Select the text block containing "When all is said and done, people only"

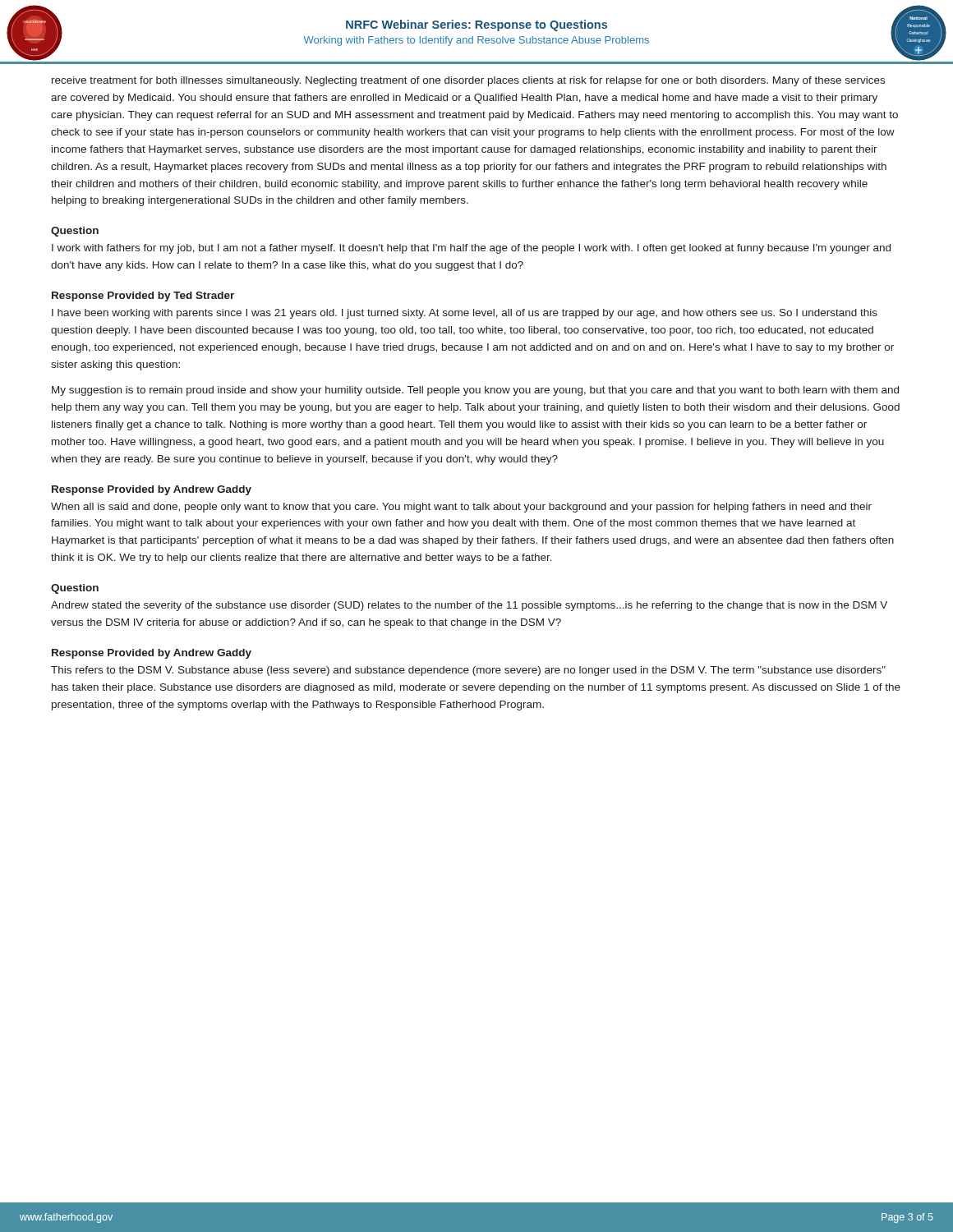point(472,532)
